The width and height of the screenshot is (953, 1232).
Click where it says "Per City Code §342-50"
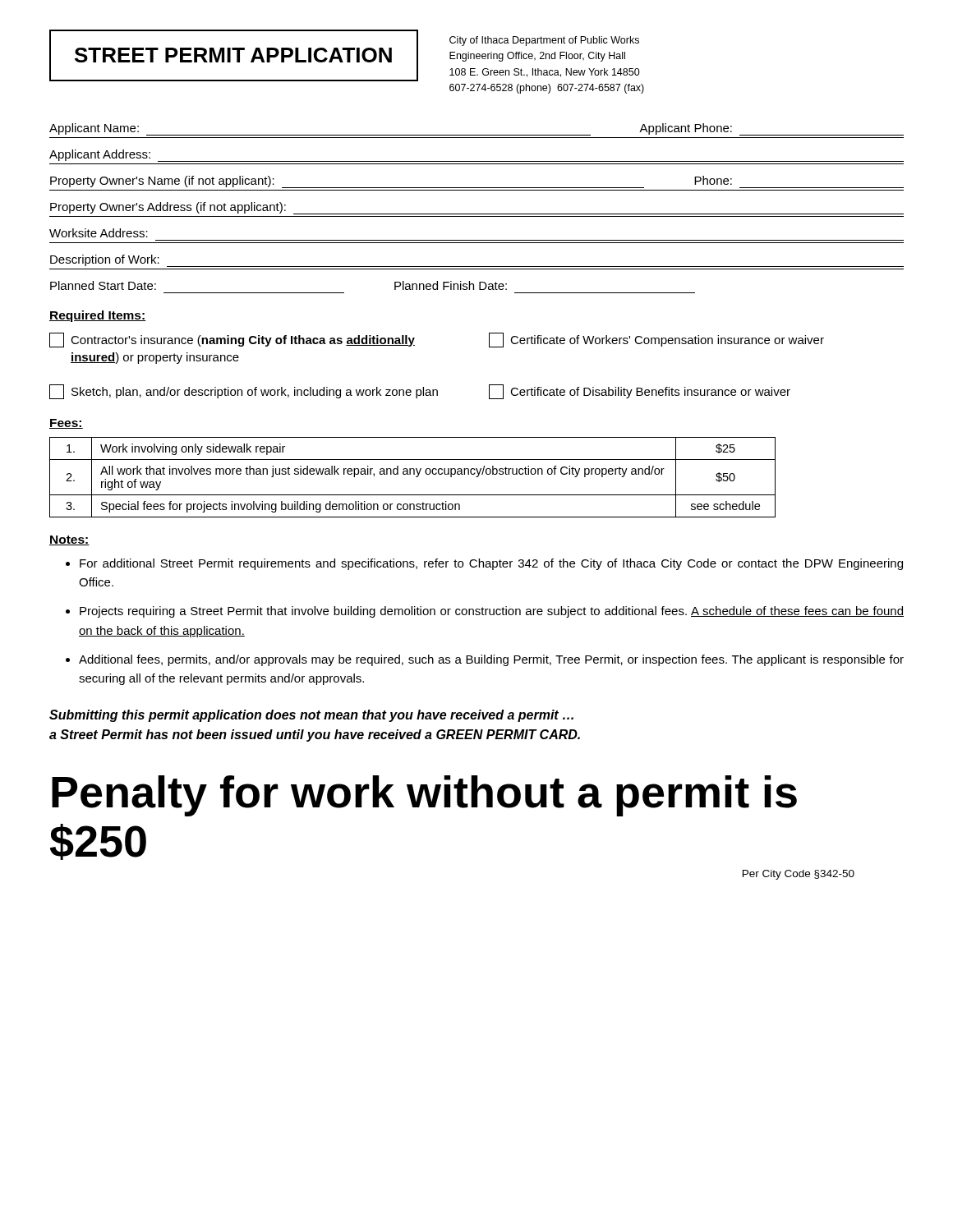pos(798,873)
